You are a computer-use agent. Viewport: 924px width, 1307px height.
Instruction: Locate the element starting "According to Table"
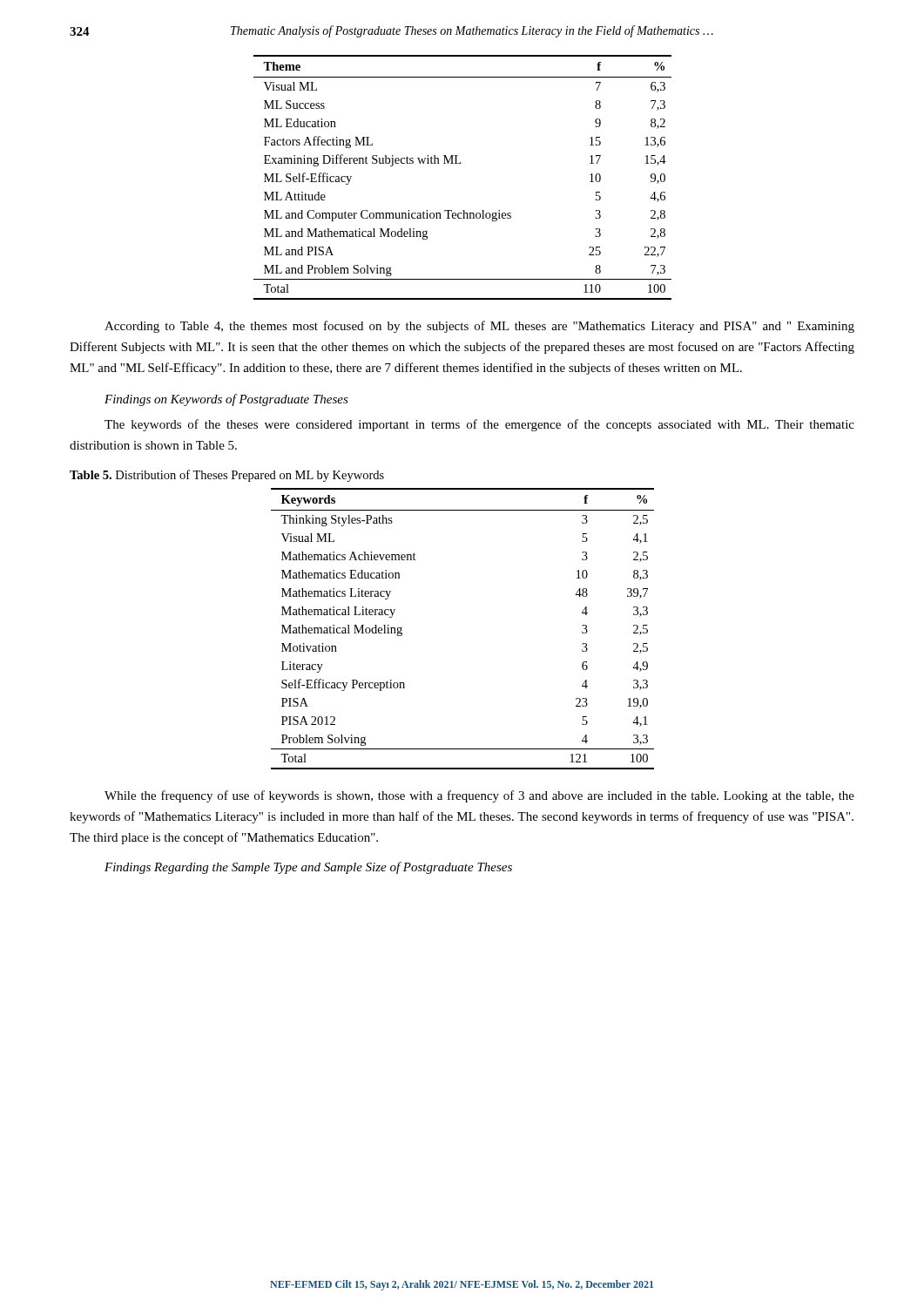462,347
